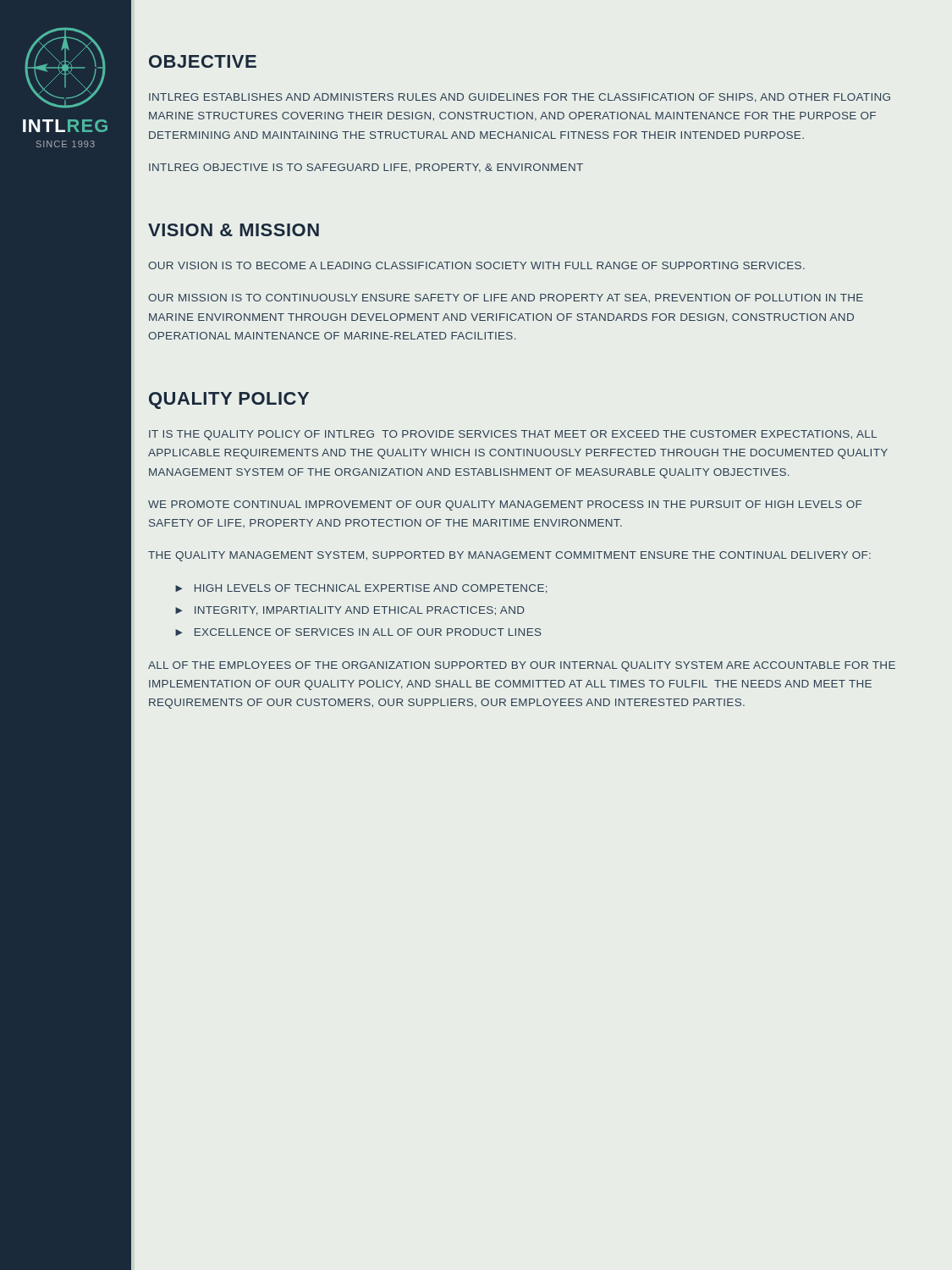Image resolution: width=952 pixels, height=1270 pixels.
Task: Find the text block that reads "IT IS THE QUALITY POLICY"
Action: [x=518, y=453]
